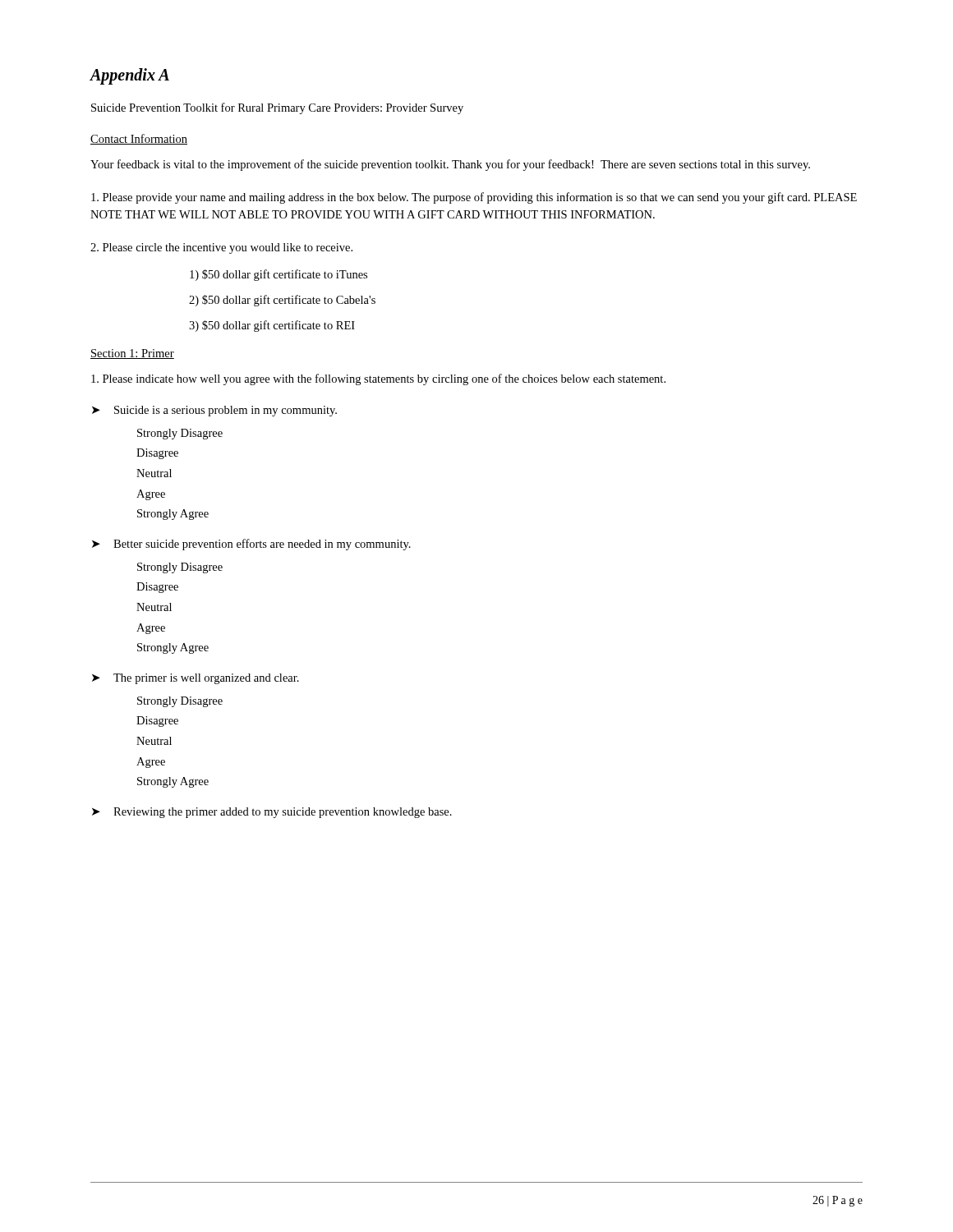This screenshot has width=953, height=1232.
Task: Find the block starting "Please circle the incentive"
Action: (x=222, y=247)
